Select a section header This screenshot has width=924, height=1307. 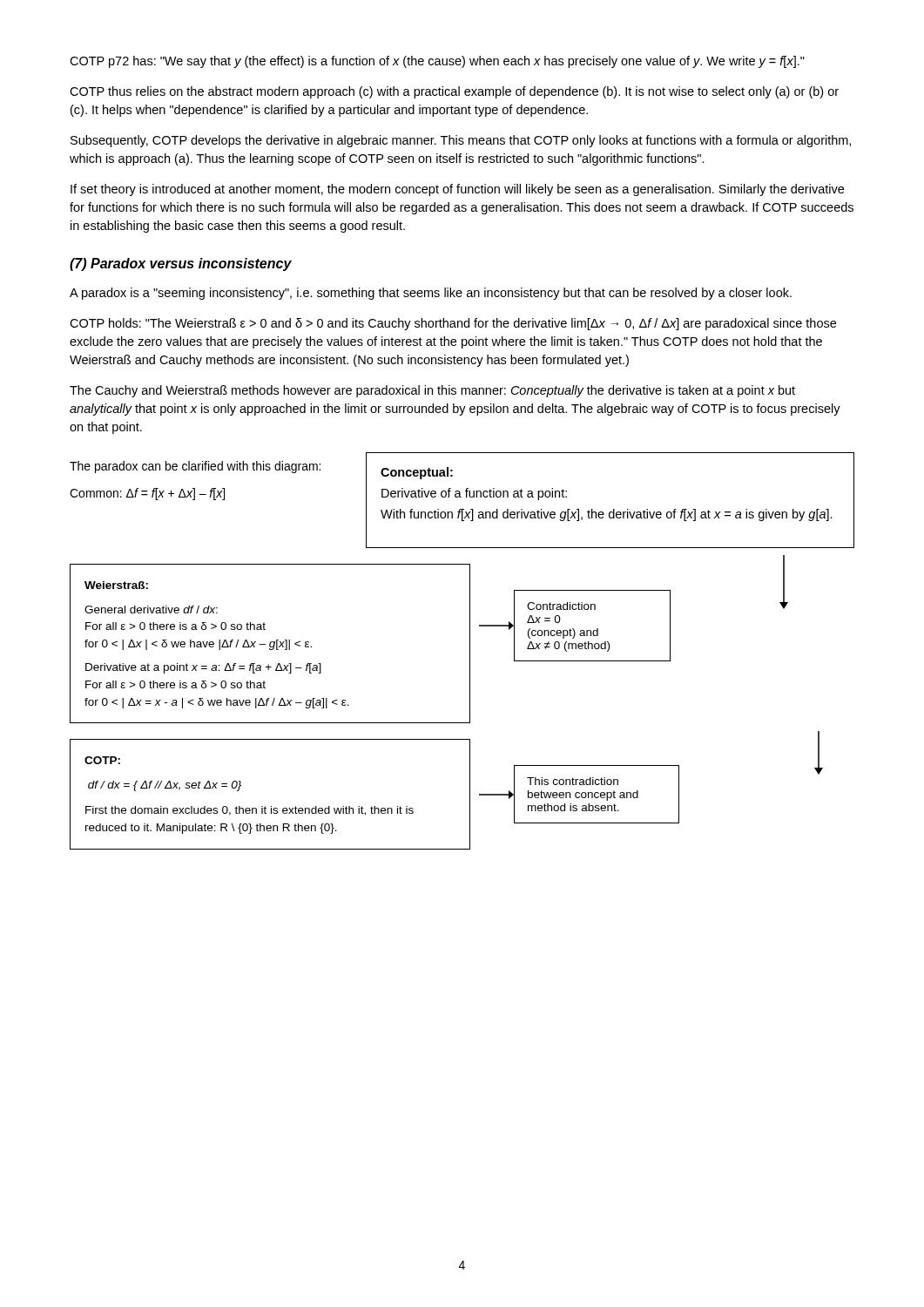[x=180, y=264]
